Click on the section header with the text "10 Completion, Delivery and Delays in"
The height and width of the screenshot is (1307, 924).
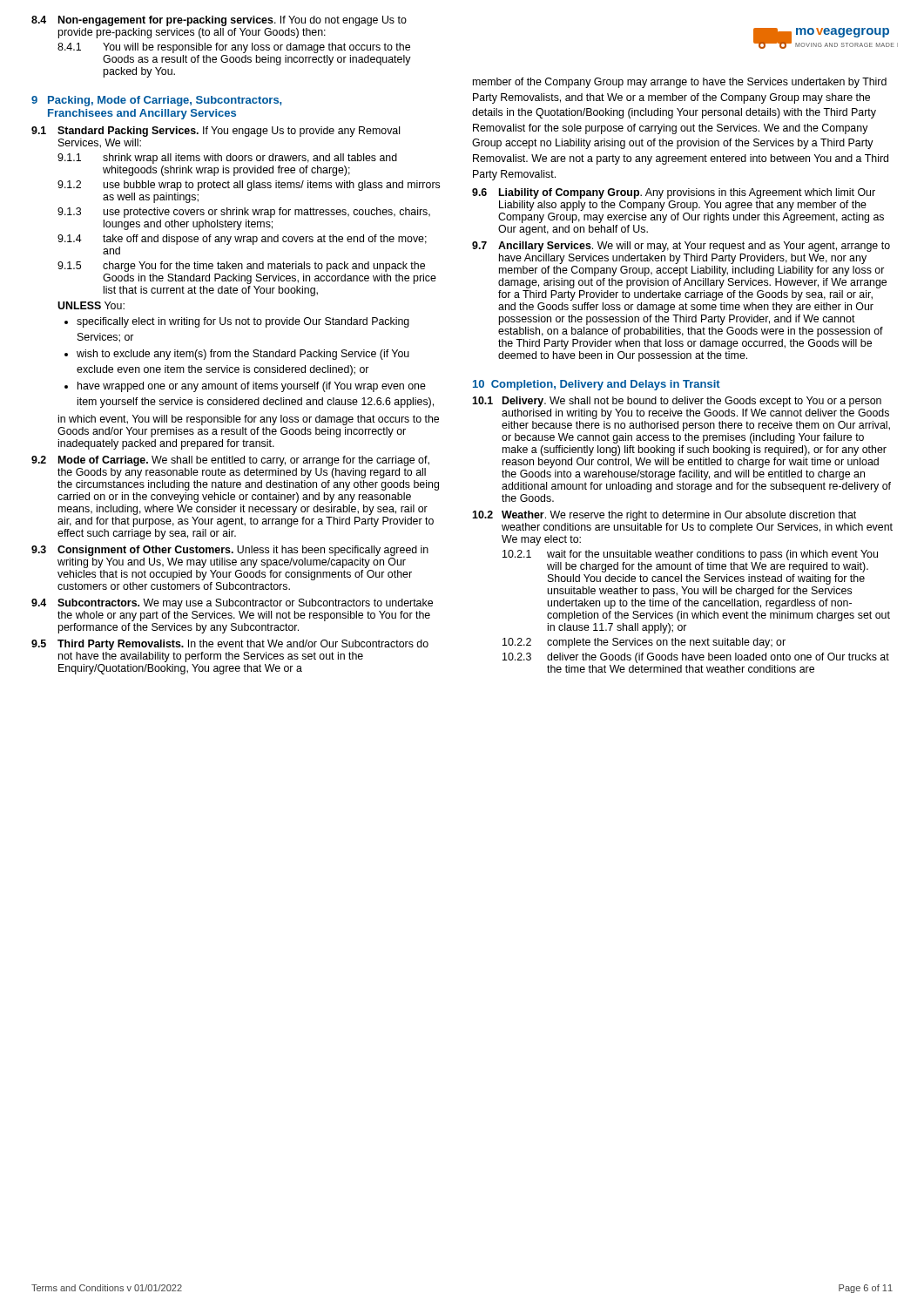[596, 384]
